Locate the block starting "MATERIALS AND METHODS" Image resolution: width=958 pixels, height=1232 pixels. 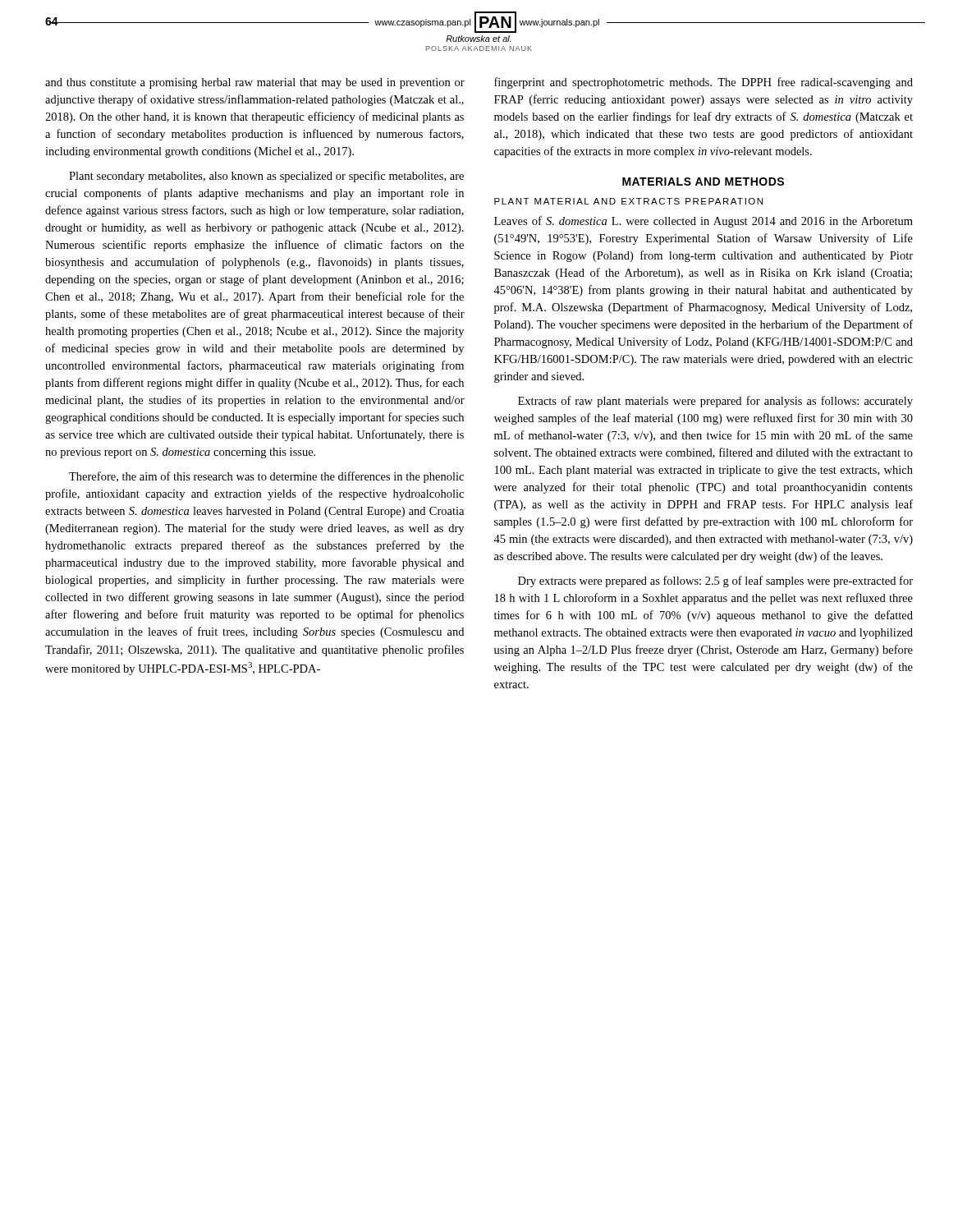point(703,182)
